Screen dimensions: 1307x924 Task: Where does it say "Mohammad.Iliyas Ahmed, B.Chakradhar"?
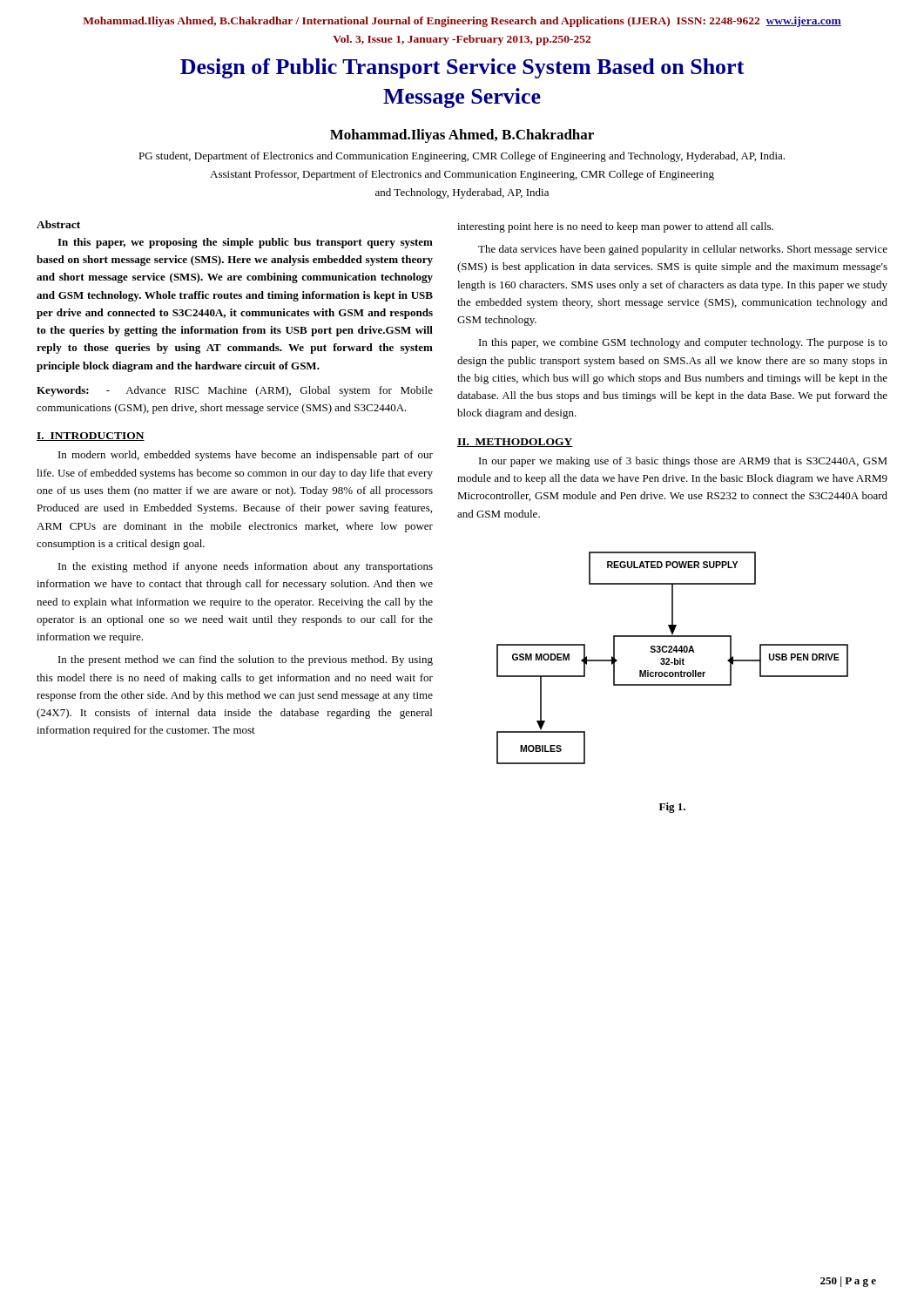tap(462, 135)
